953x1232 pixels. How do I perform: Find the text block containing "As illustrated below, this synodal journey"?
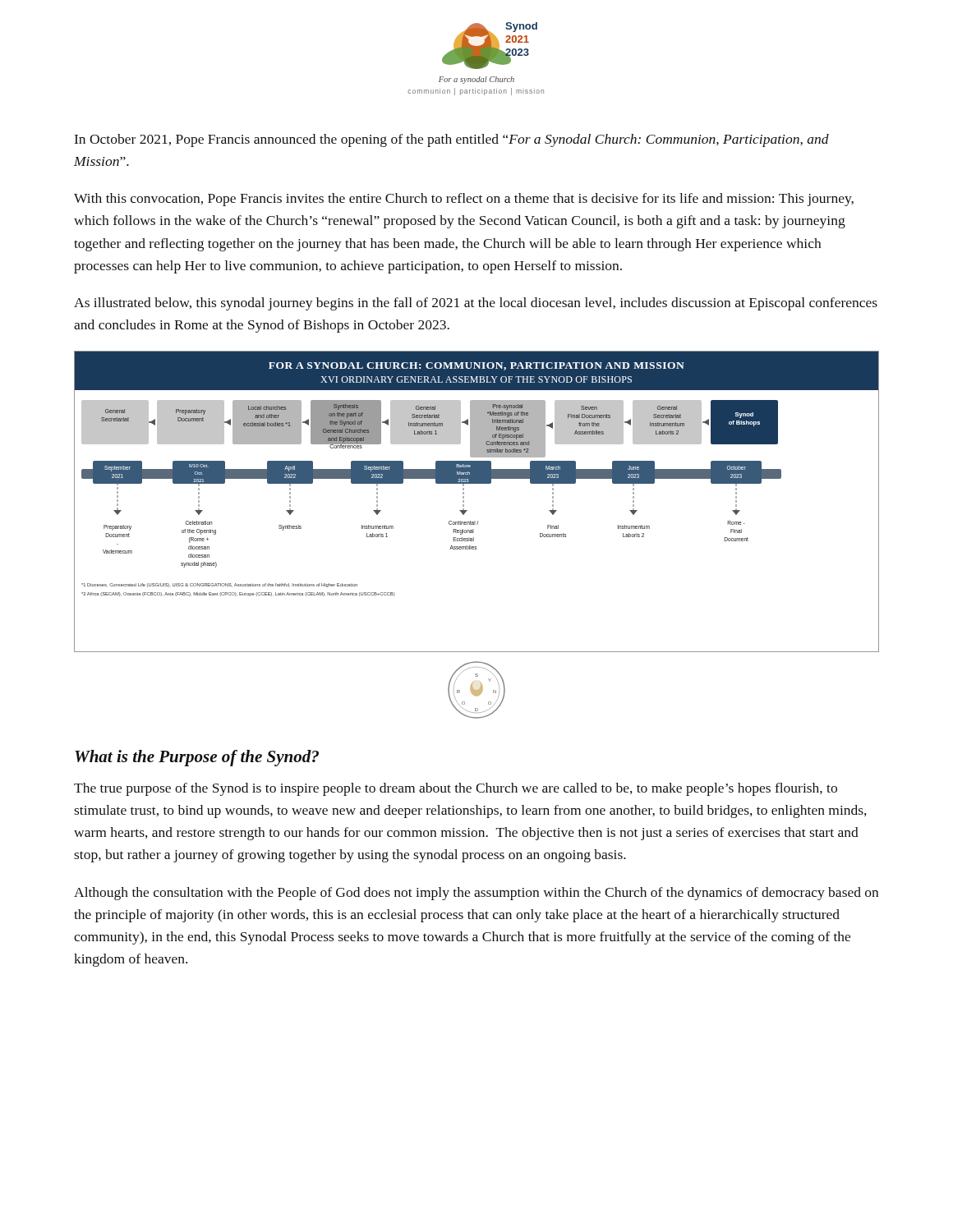pyautogui.click(x=476, y=313)
